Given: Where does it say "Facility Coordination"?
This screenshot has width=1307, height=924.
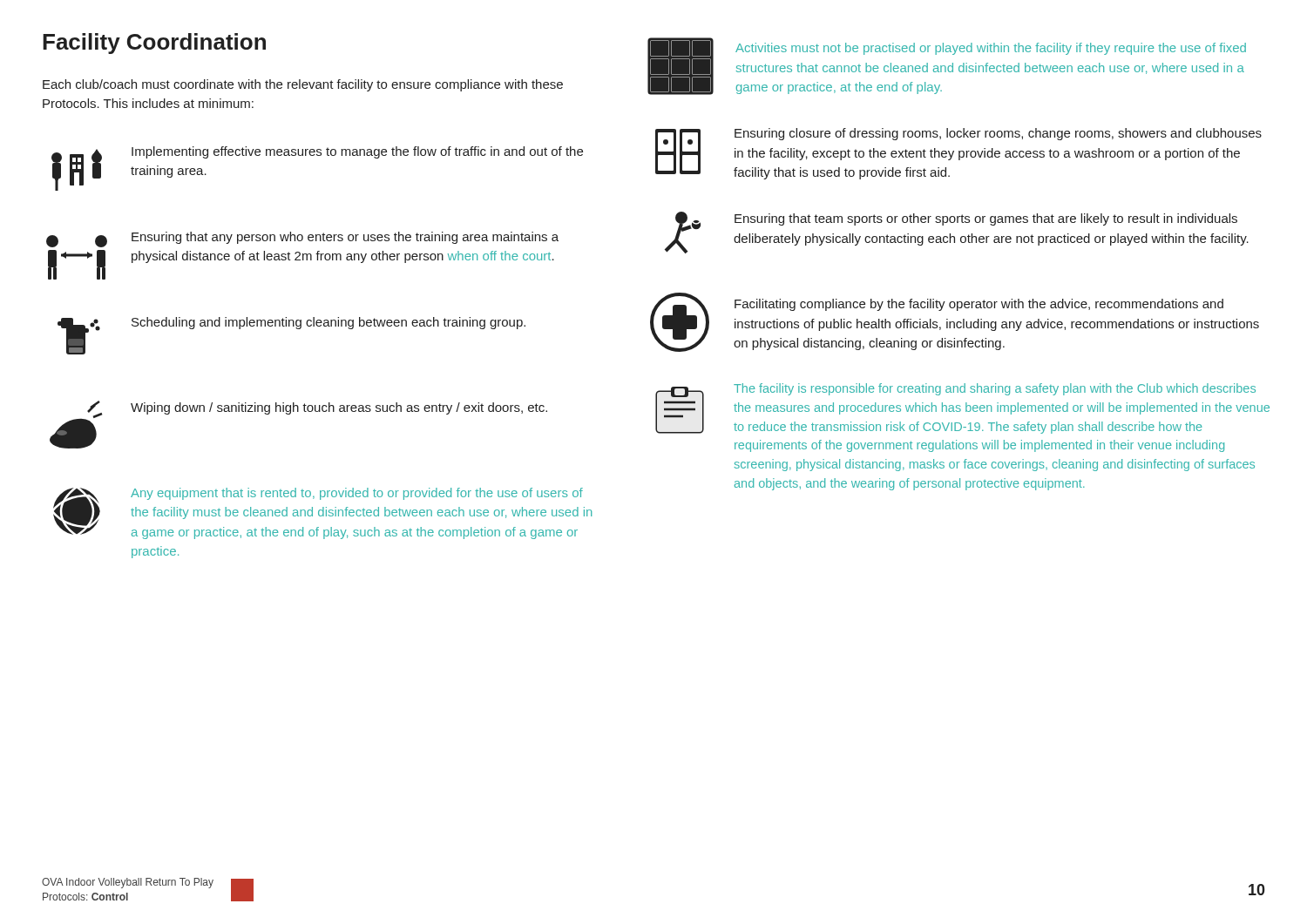Looking at the screenshot, I should point(154,42).
